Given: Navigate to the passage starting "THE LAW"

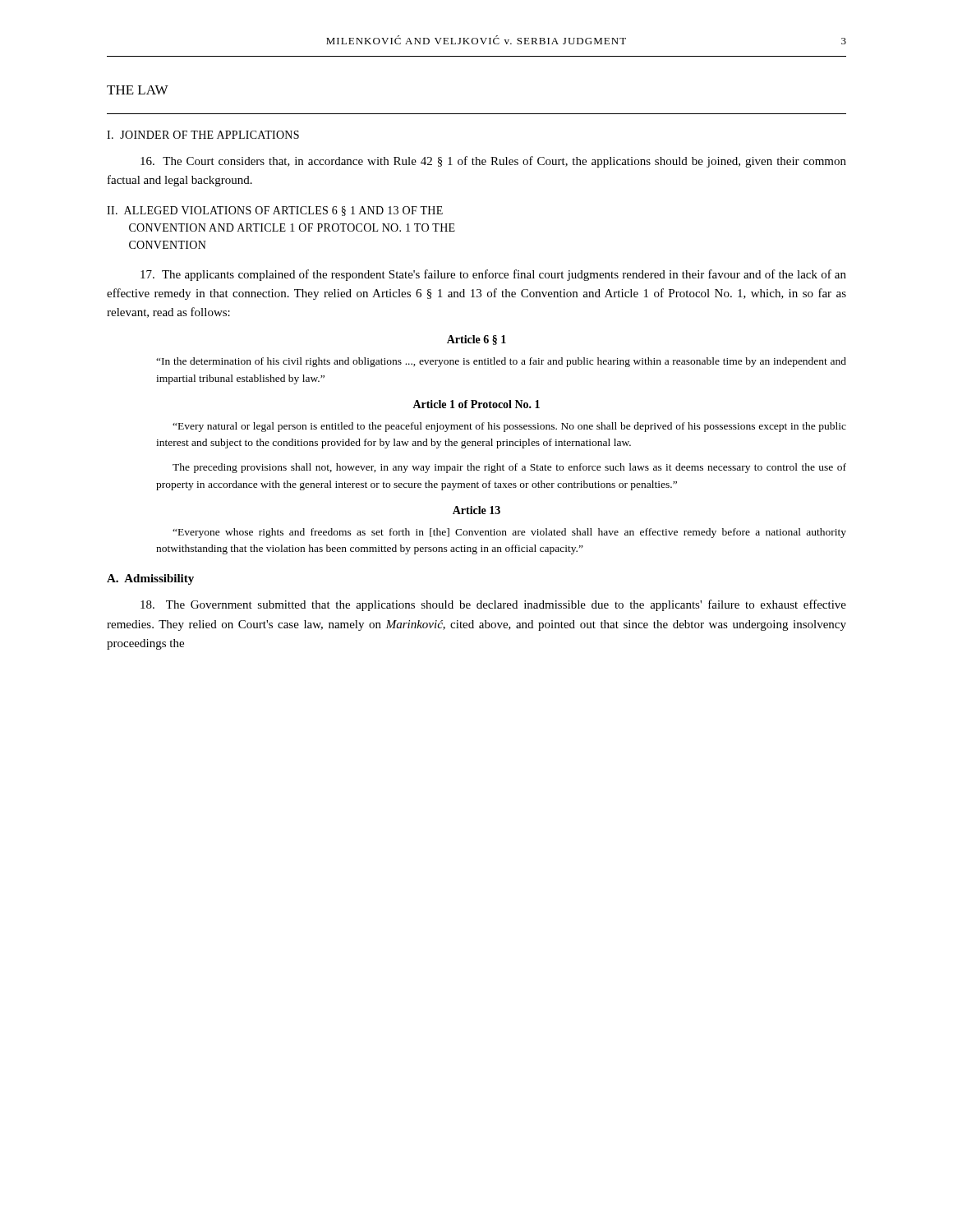Looking at the screenshot, I should coord(137,90).
